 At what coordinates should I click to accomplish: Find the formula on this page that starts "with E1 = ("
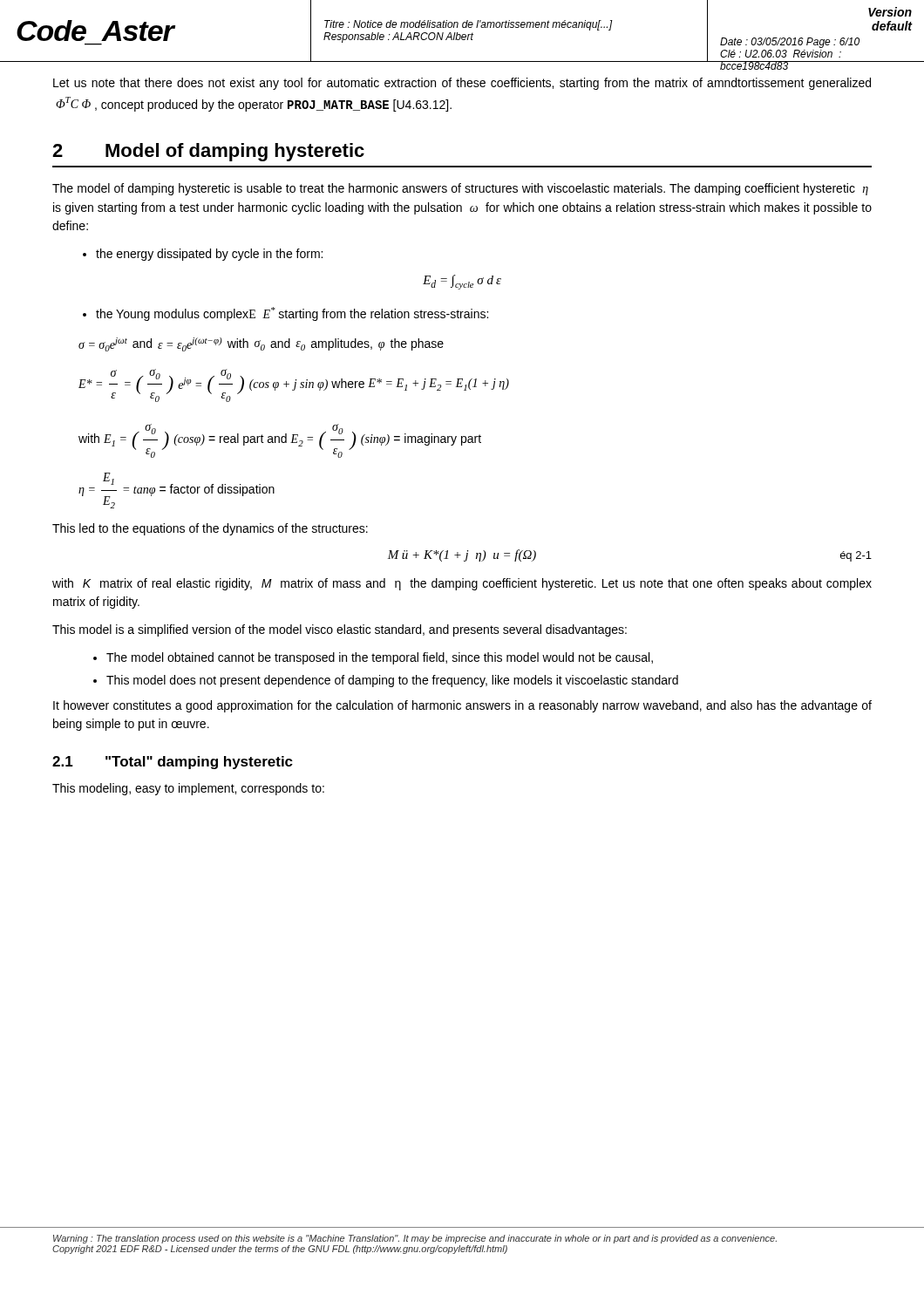coord(462,465)
